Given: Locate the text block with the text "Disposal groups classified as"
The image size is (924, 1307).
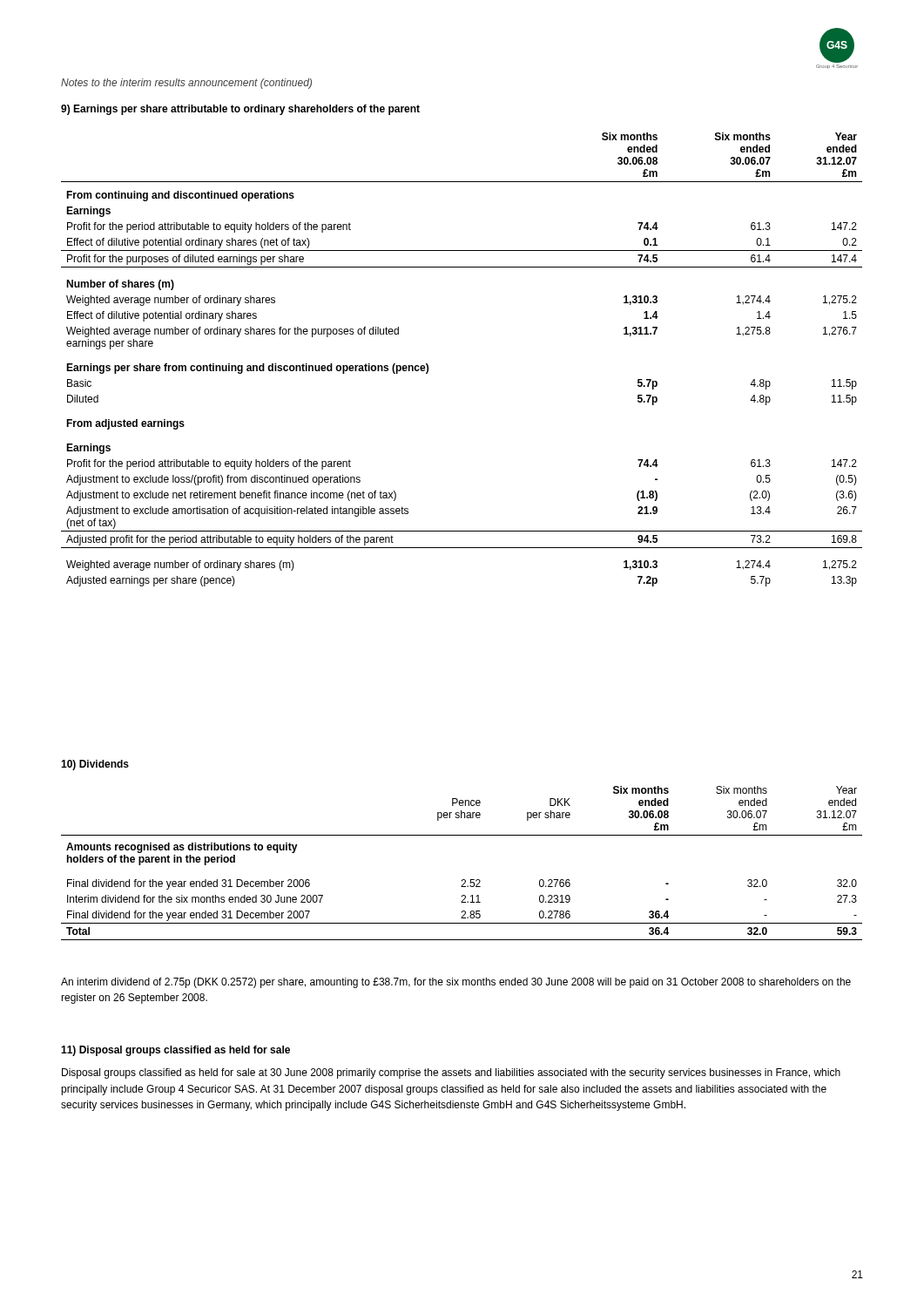Looking at the screenshot, I should tap(451, 1089).
